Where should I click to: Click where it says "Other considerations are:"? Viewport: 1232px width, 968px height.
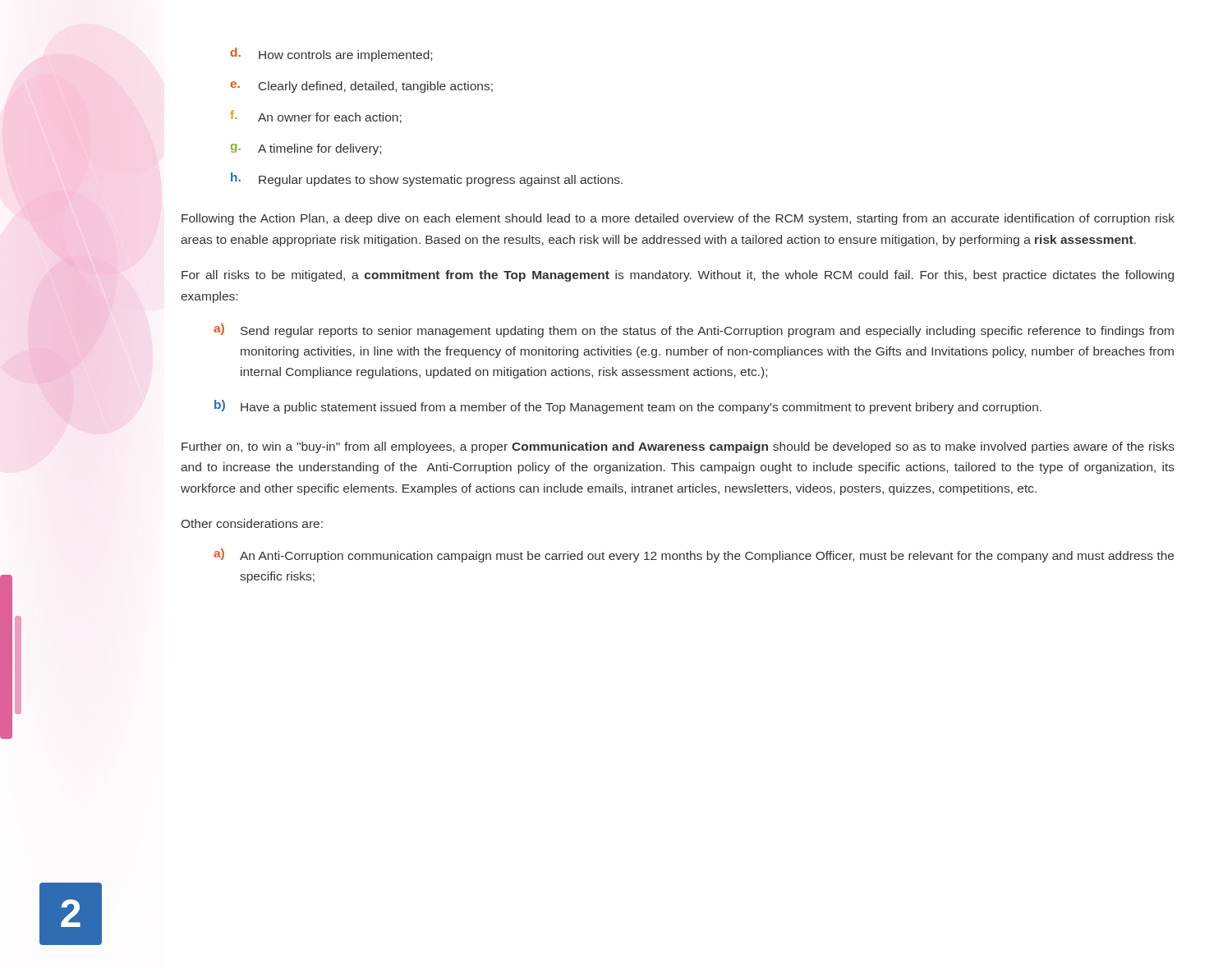tap(252, 524)
